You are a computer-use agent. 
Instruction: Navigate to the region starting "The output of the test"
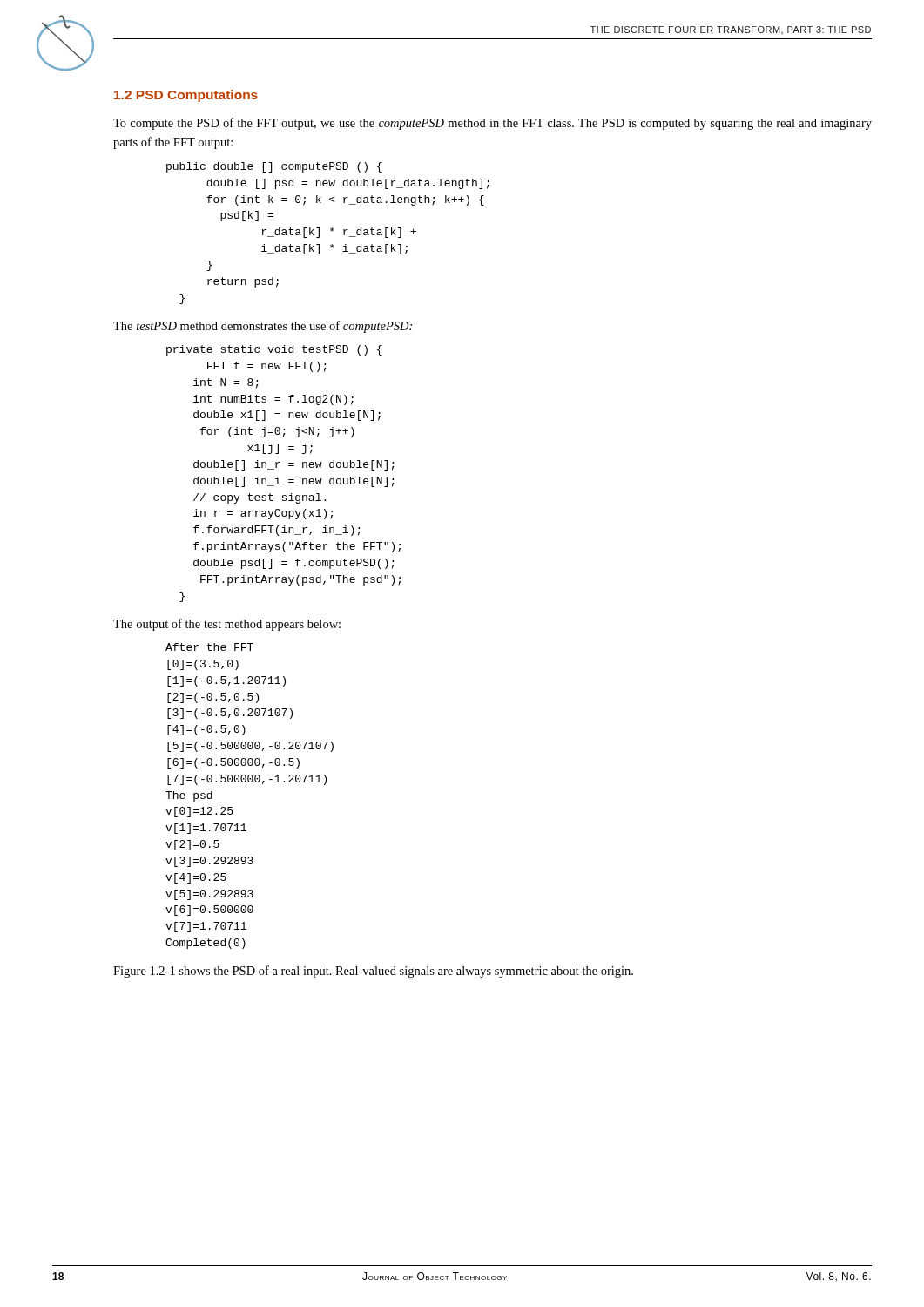227,623
